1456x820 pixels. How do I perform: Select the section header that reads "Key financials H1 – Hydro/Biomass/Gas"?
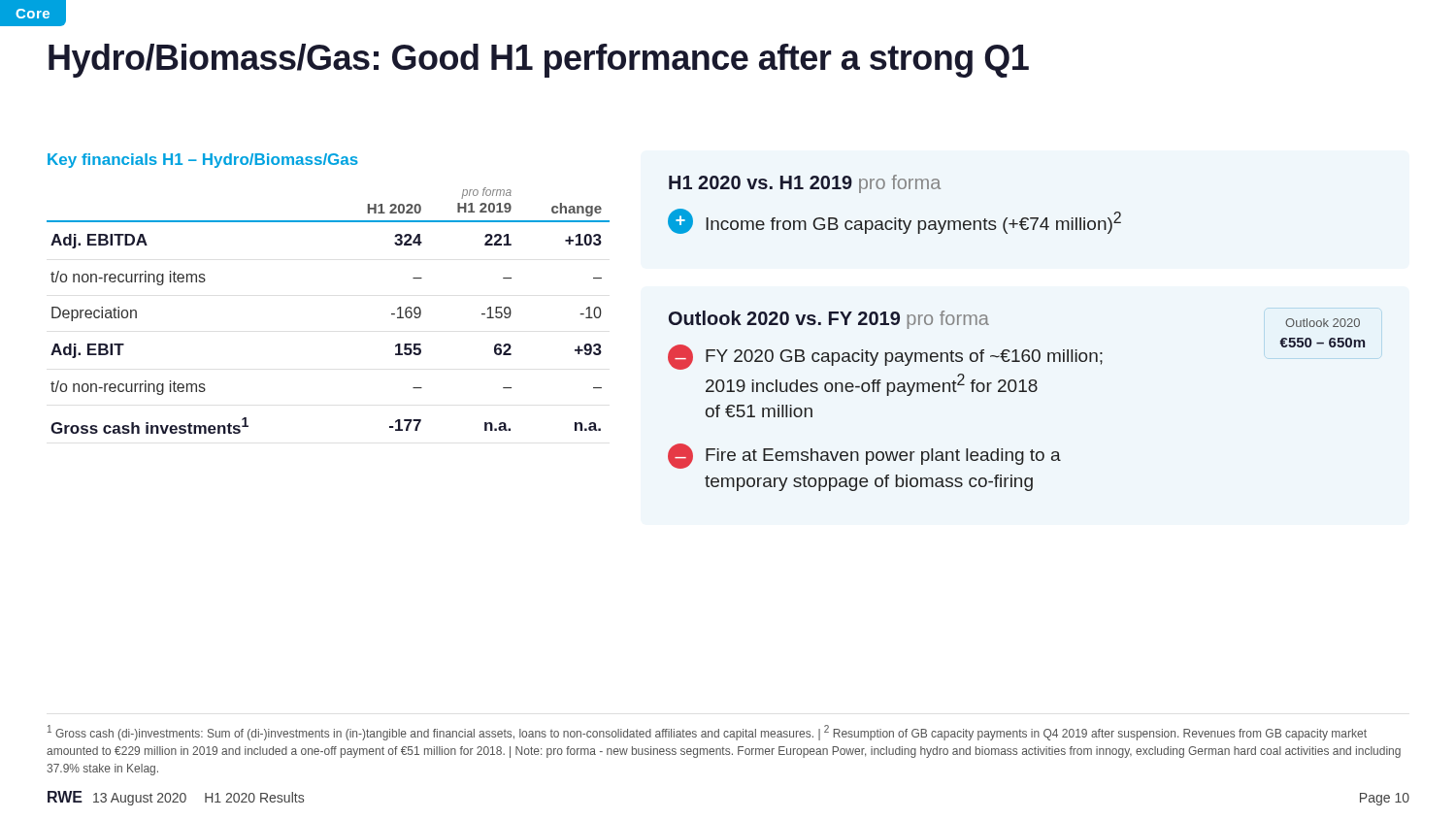(203, 160)
